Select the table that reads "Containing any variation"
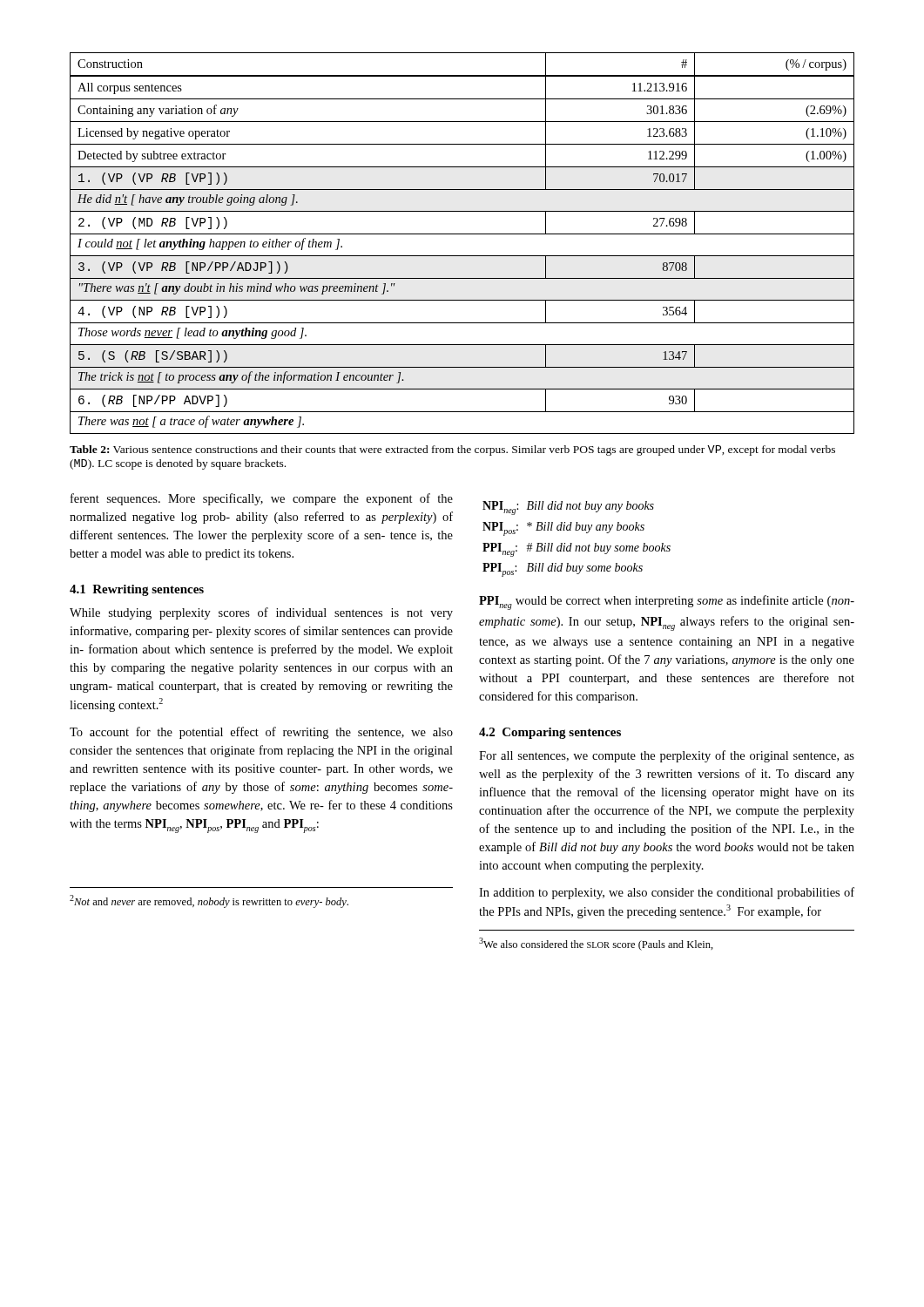The height and width of the screenshot is (1307, 924). [x=462, y=243]
